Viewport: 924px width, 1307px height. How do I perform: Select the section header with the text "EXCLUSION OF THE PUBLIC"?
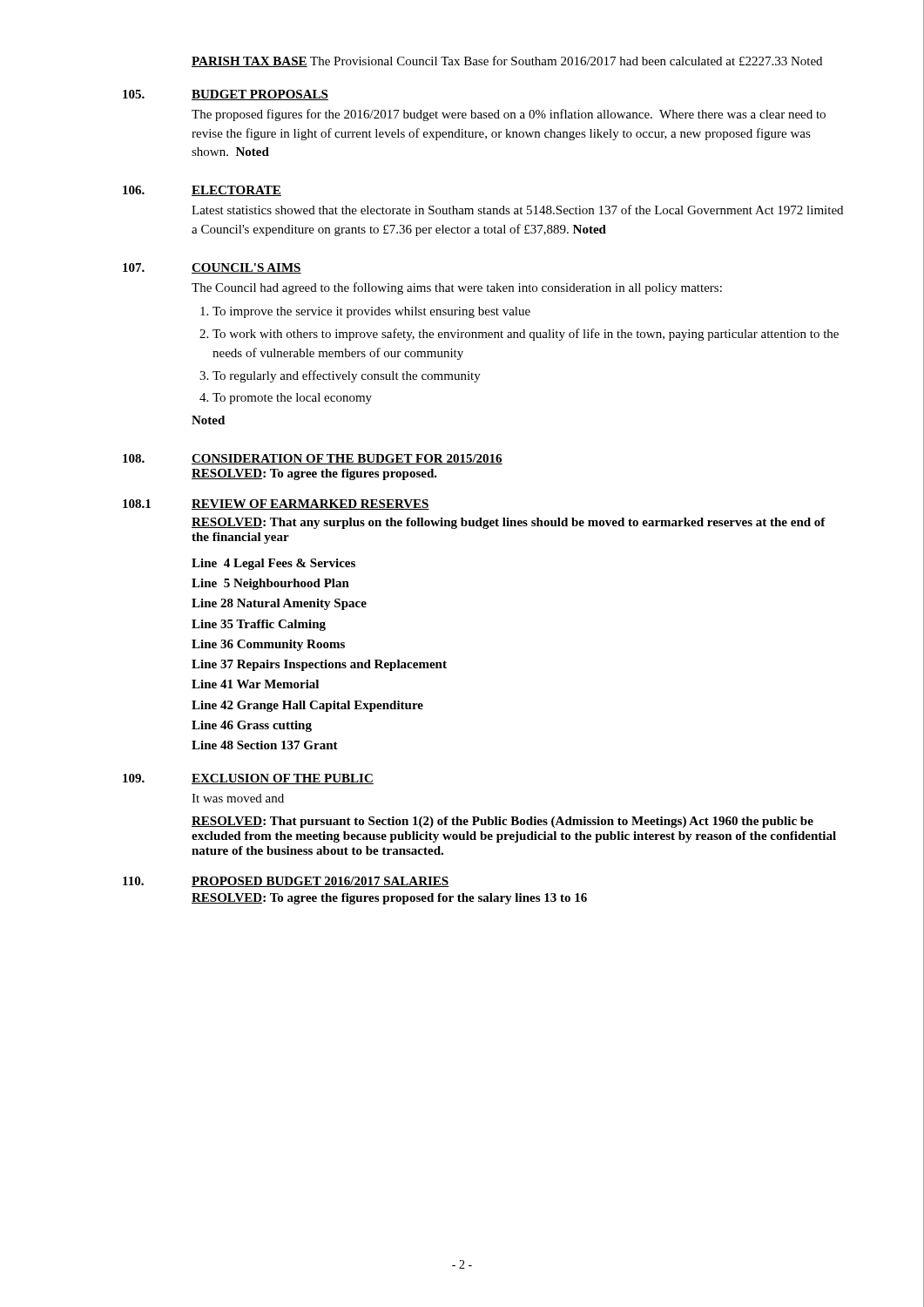pos(283,778)
